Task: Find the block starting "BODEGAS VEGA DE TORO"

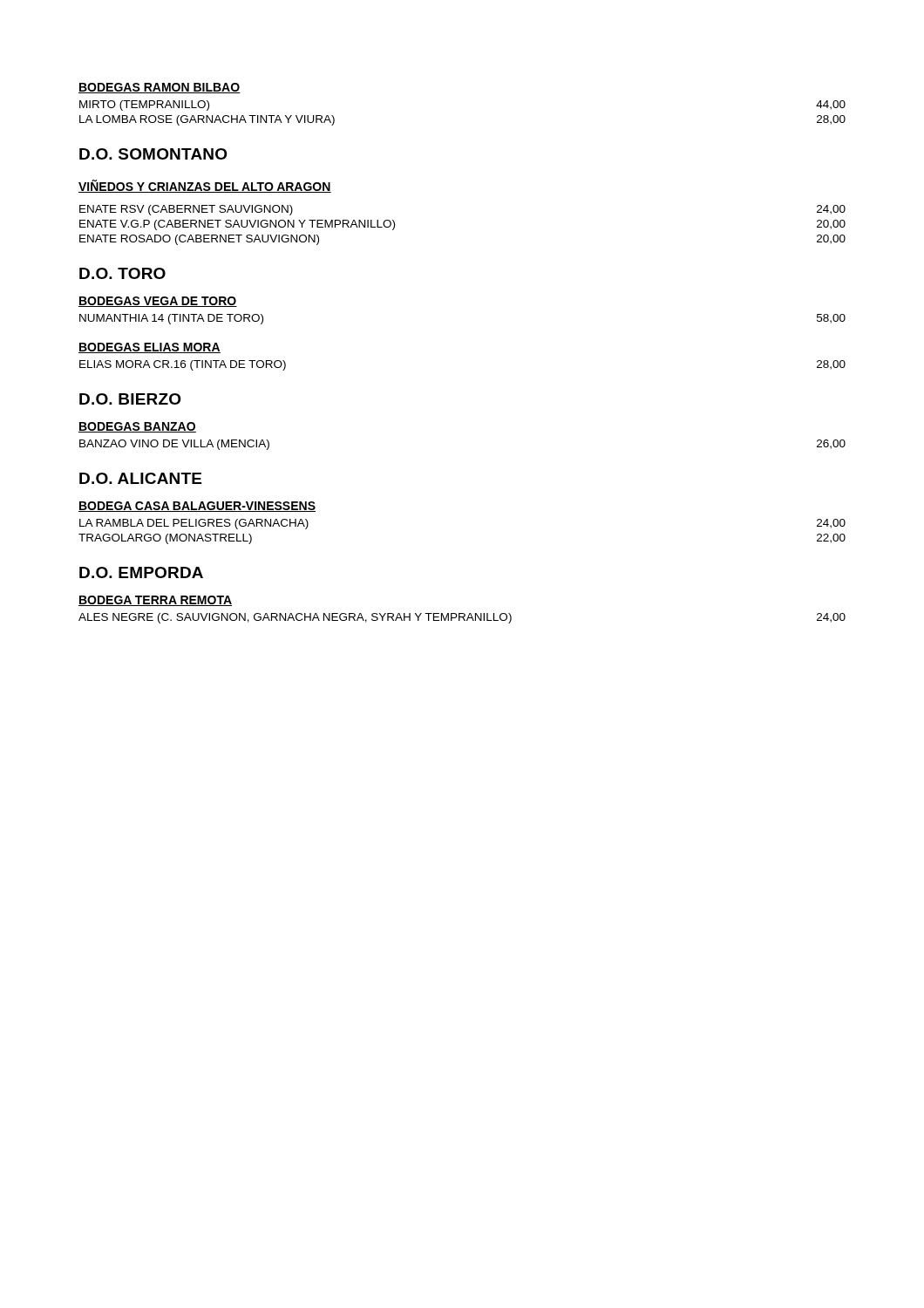Action: [157, 301]
